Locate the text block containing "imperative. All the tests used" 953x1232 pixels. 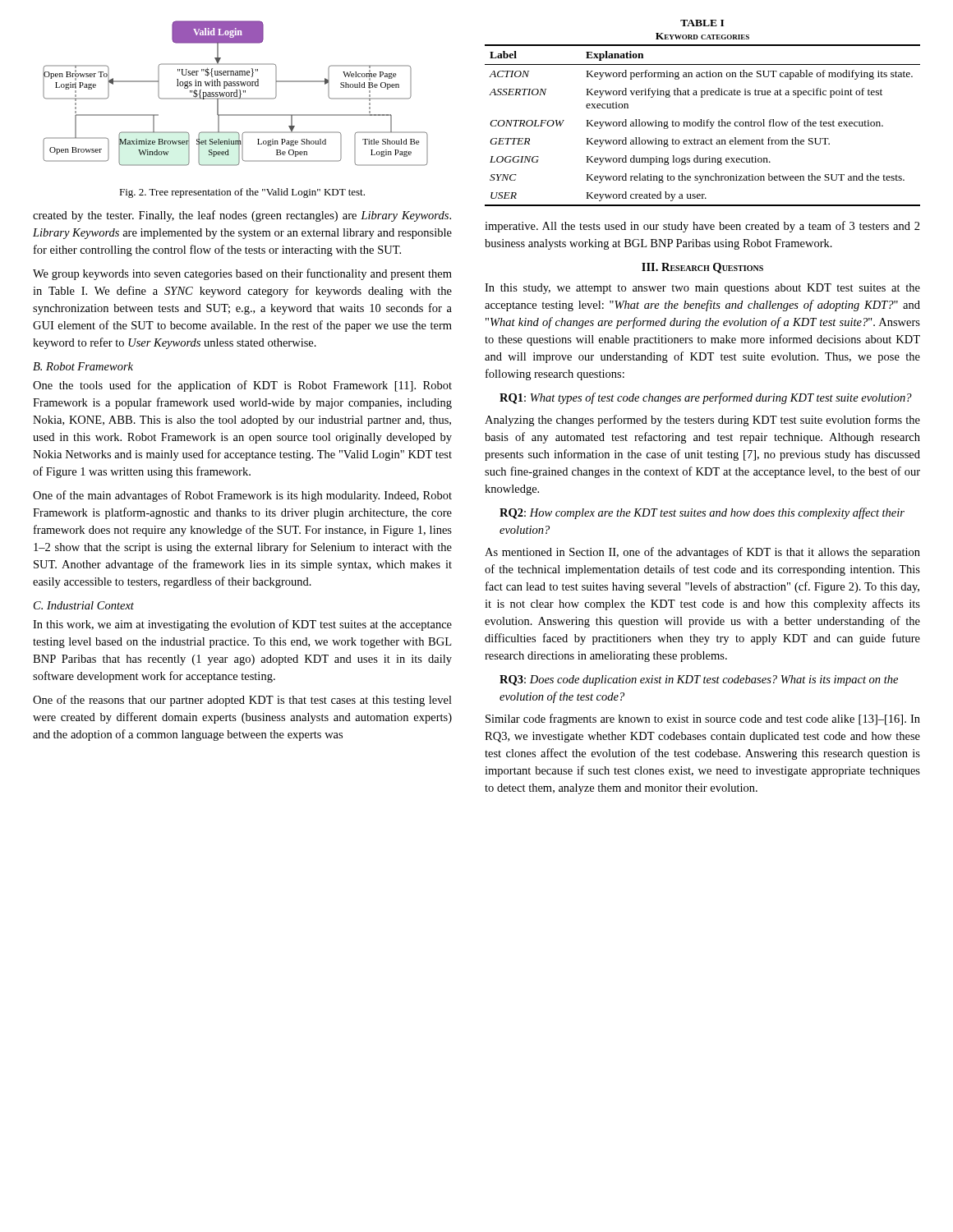point(702,235)
